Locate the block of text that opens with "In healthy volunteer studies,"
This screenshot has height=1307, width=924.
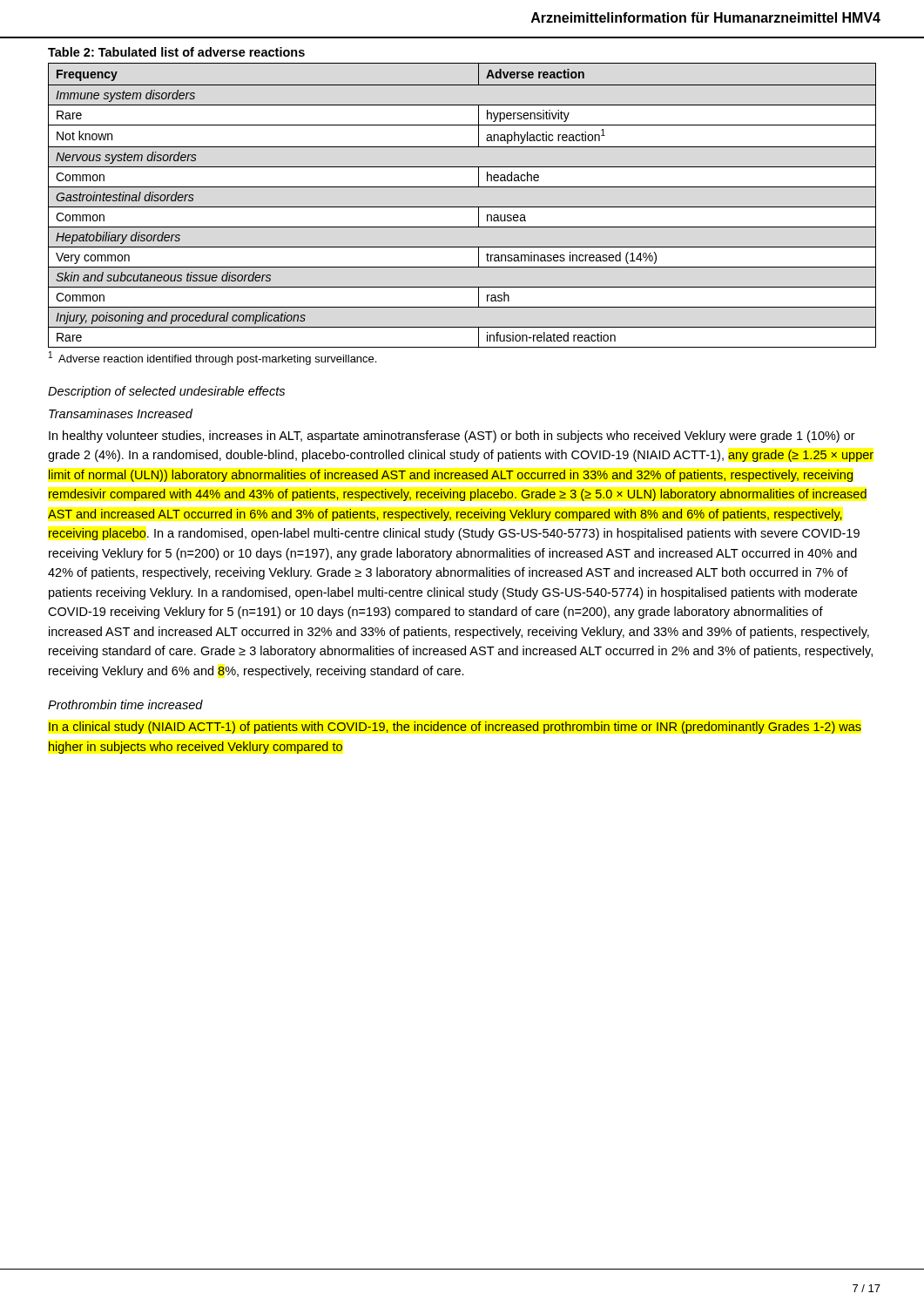click(461, 553)
